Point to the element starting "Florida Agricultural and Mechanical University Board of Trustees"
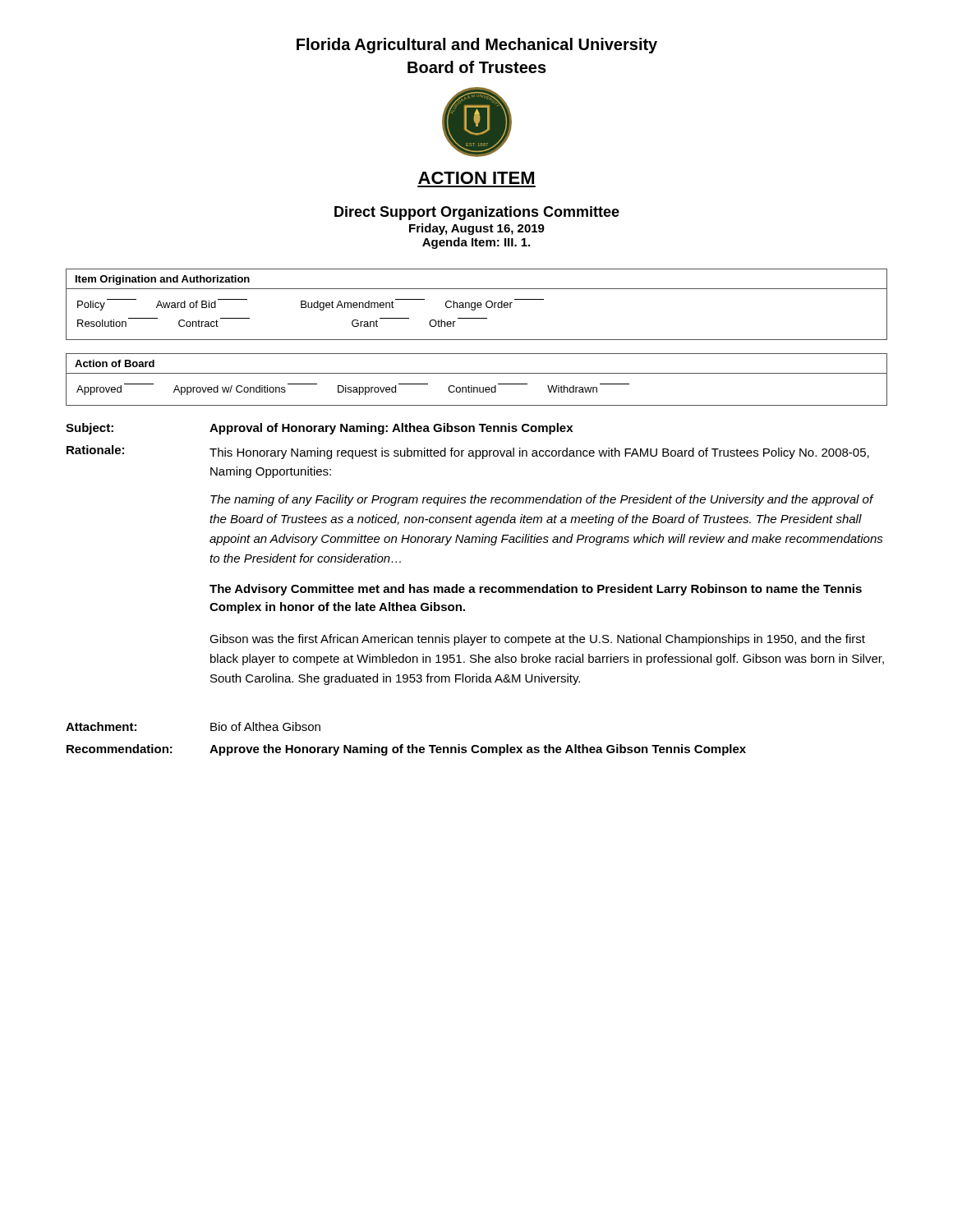The height and width of the screenshot is (1232, 953). point(476,56)
